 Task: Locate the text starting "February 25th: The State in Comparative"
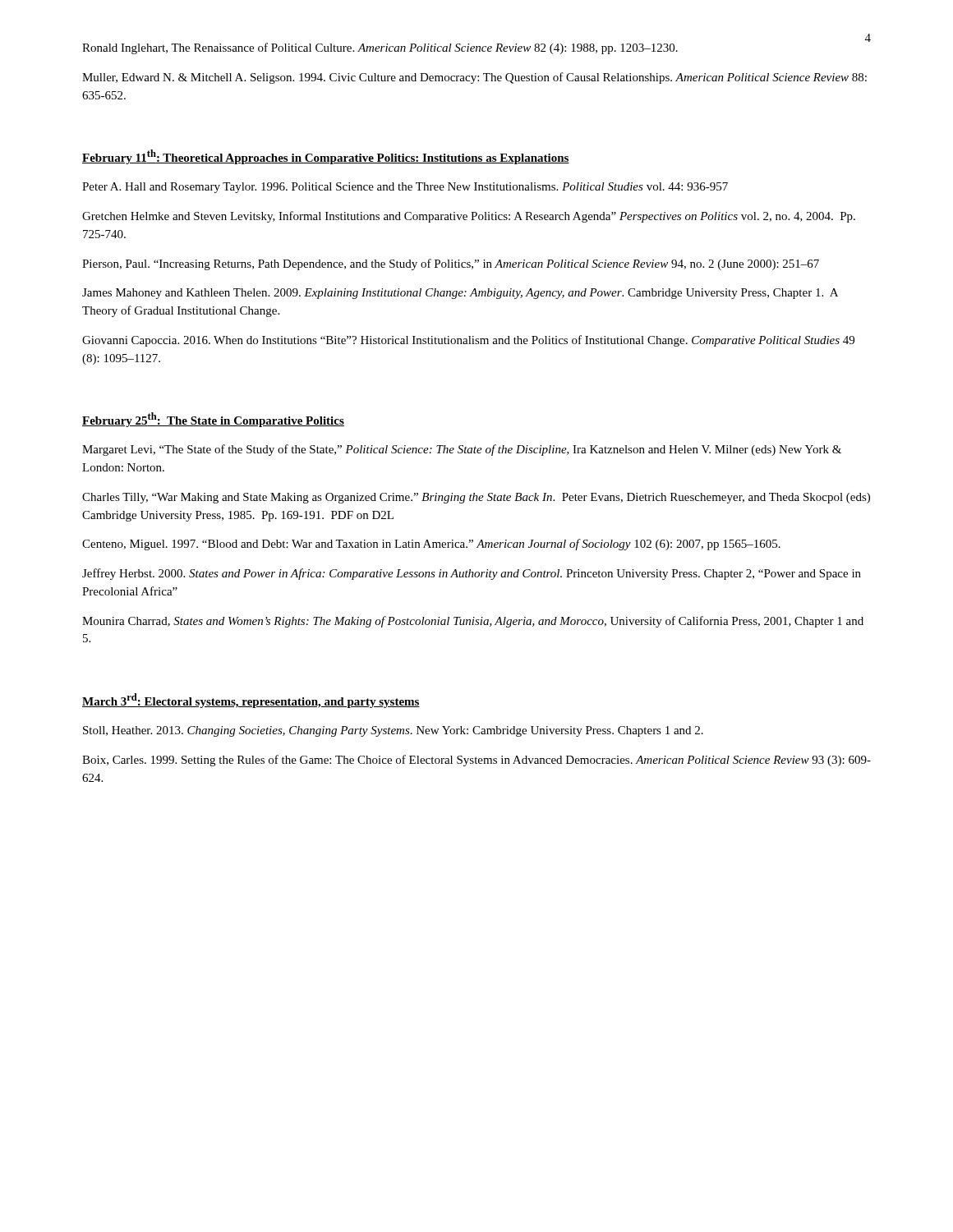[213, 419]
